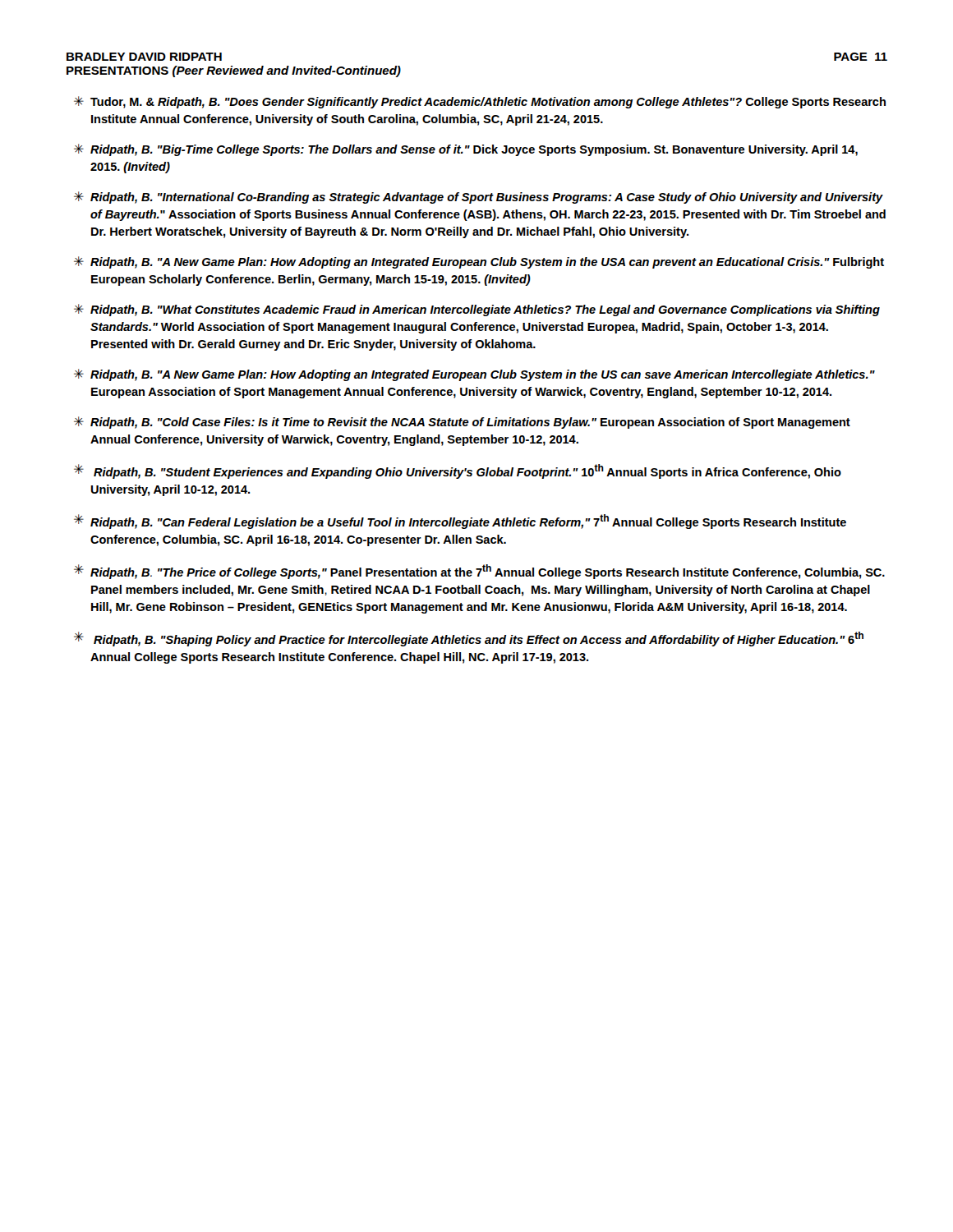Find the list item that says "✳ Ridpath, B. "Big-Time College Sports: The Dollars"

[x=476, y=159]
